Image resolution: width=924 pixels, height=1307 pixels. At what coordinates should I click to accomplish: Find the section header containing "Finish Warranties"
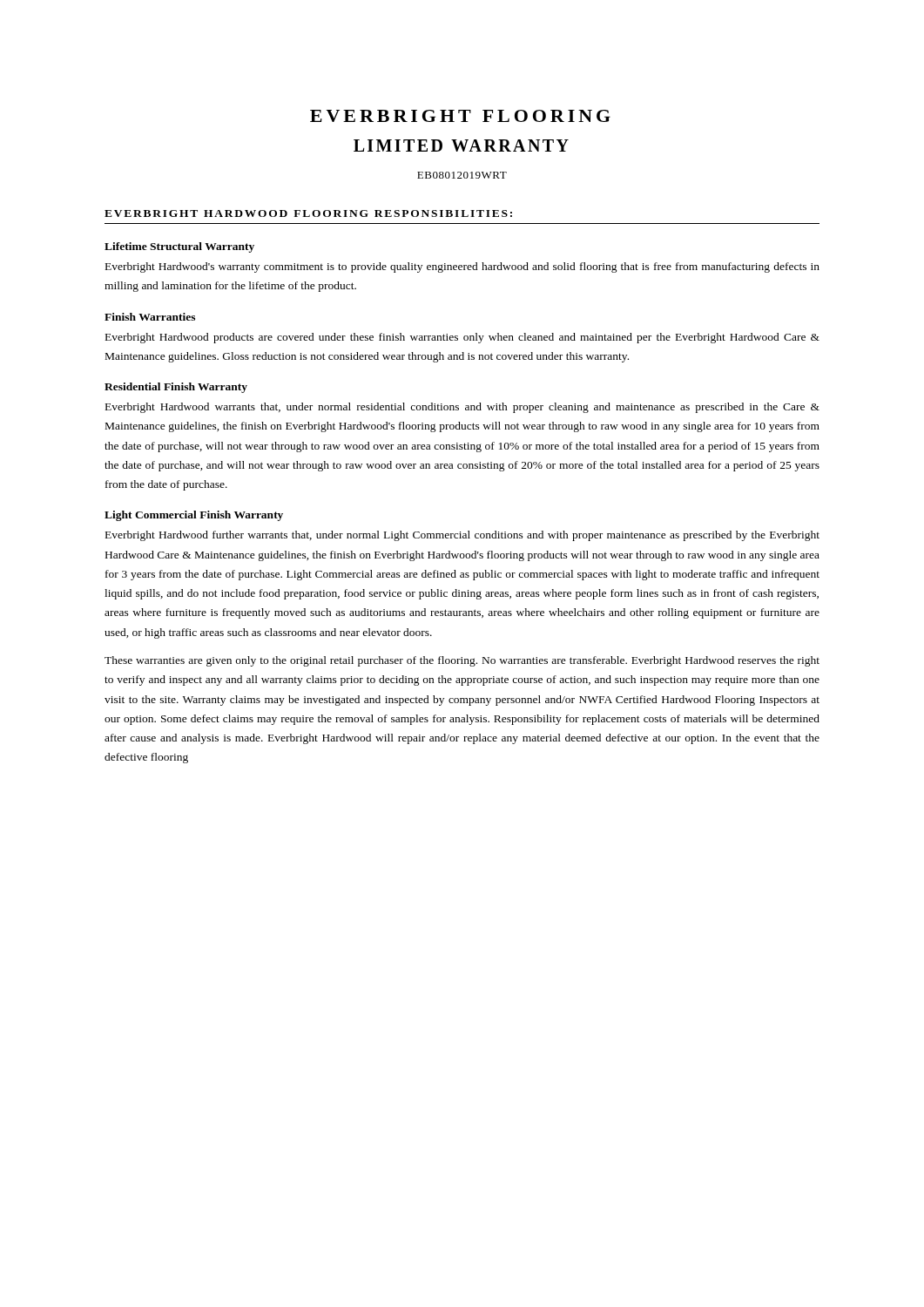click(x=150, y=316)
